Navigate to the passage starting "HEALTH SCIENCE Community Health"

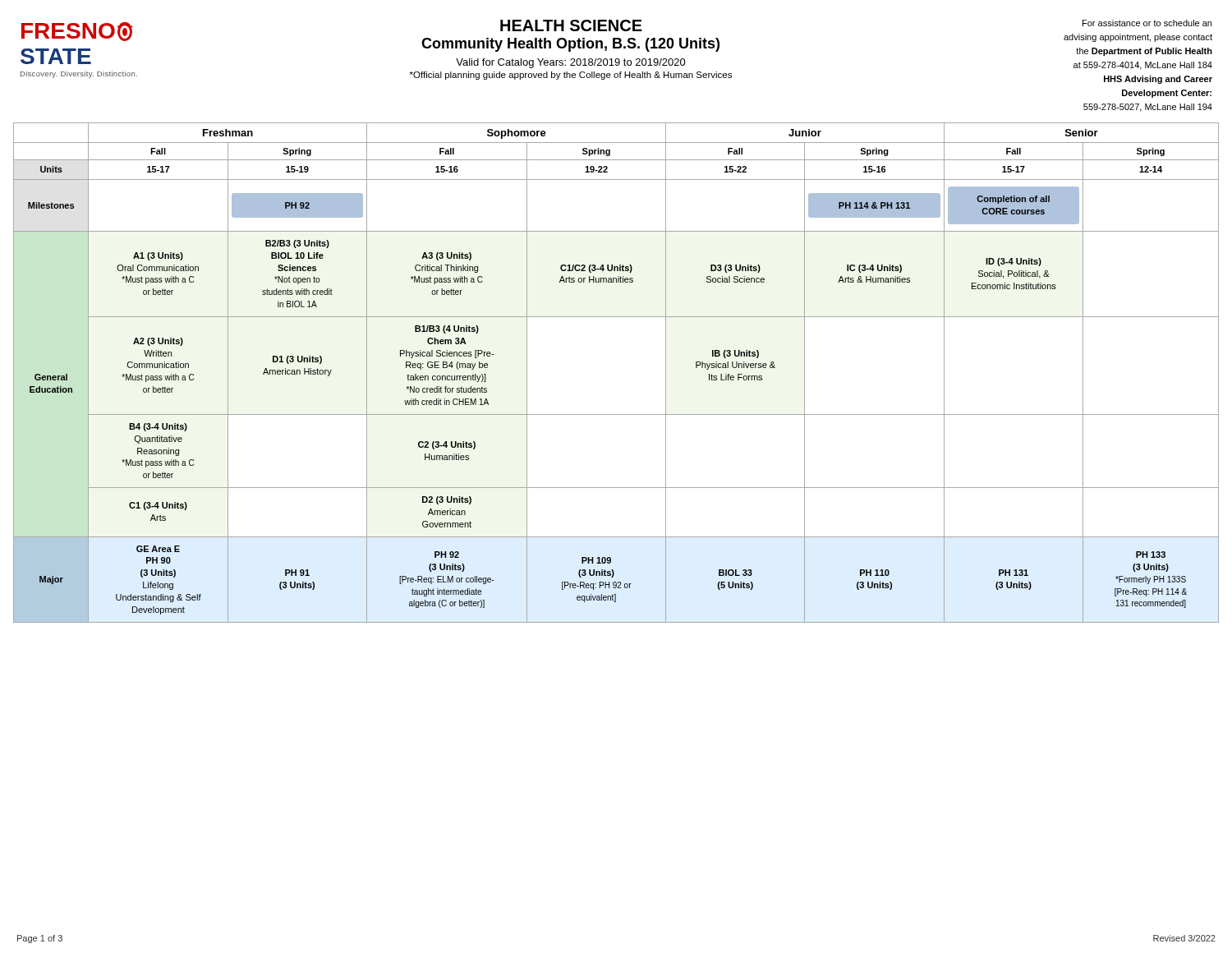pos(571,48)
